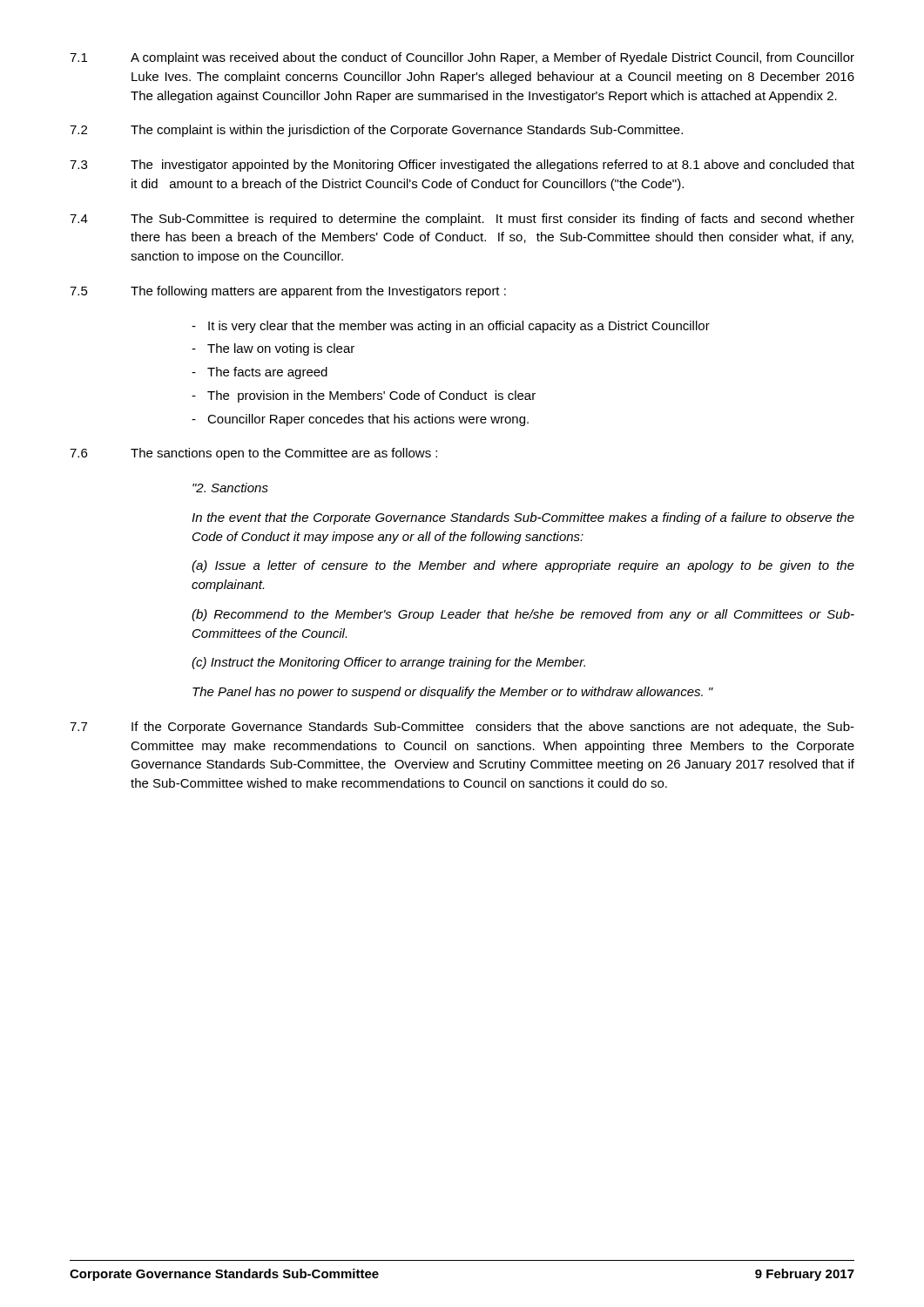Locate the block of text that opens with "7.5 The following matters"
Screen dimensions: 1307x924
tap(462, 291)
